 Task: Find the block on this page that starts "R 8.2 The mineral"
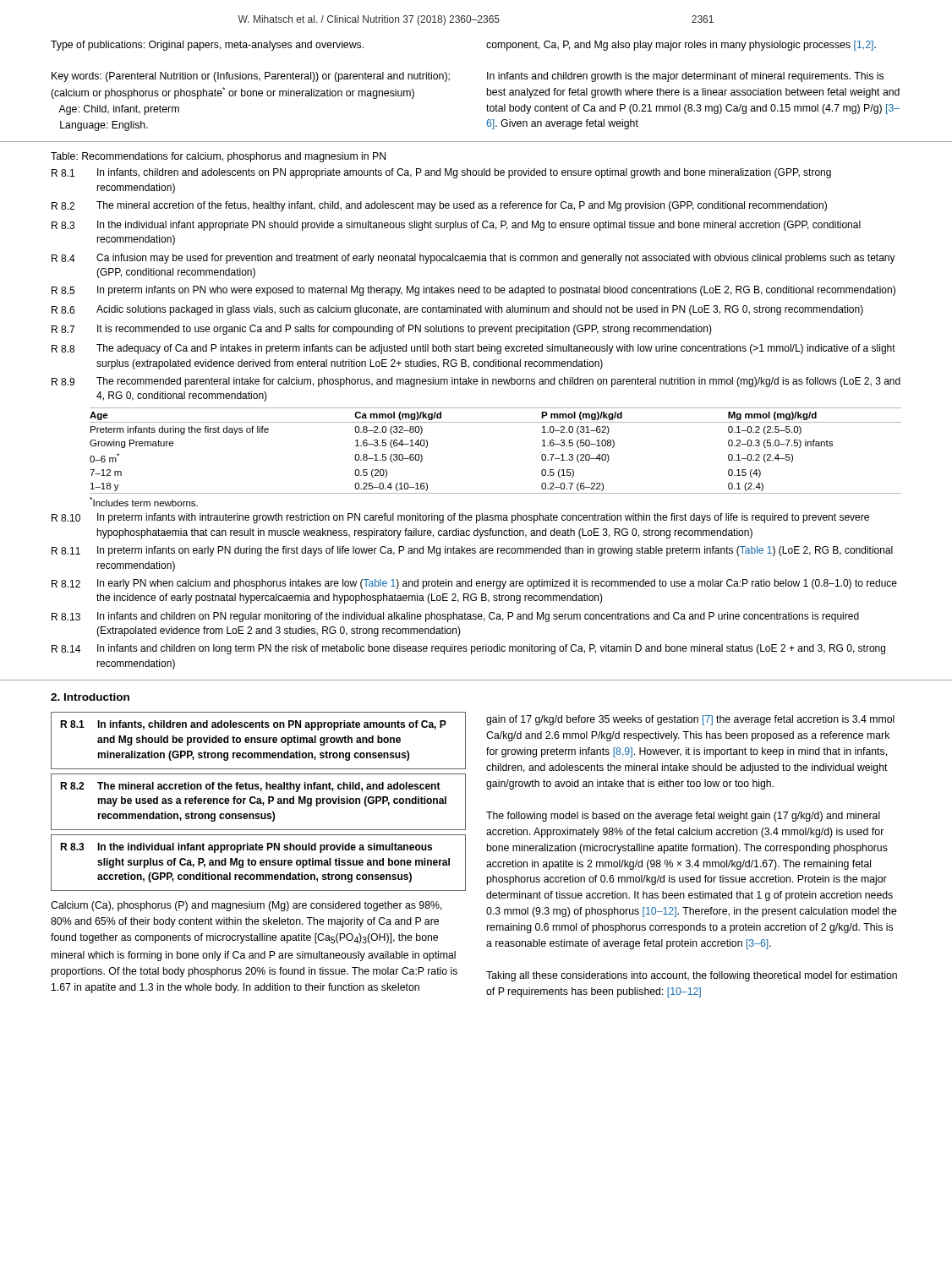pos(258,801)
